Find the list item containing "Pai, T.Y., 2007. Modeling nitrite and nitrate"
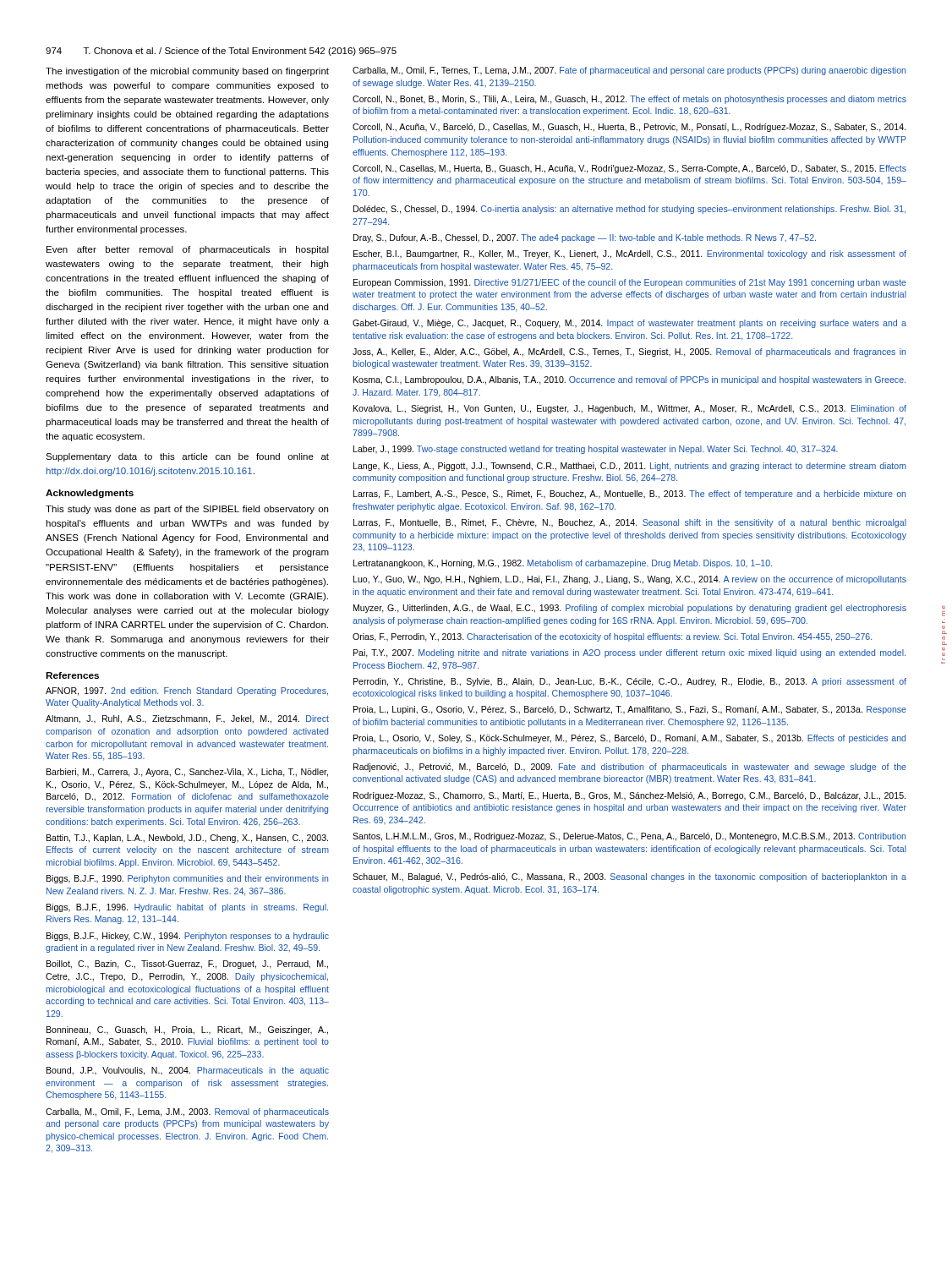 tap(629, 659)
